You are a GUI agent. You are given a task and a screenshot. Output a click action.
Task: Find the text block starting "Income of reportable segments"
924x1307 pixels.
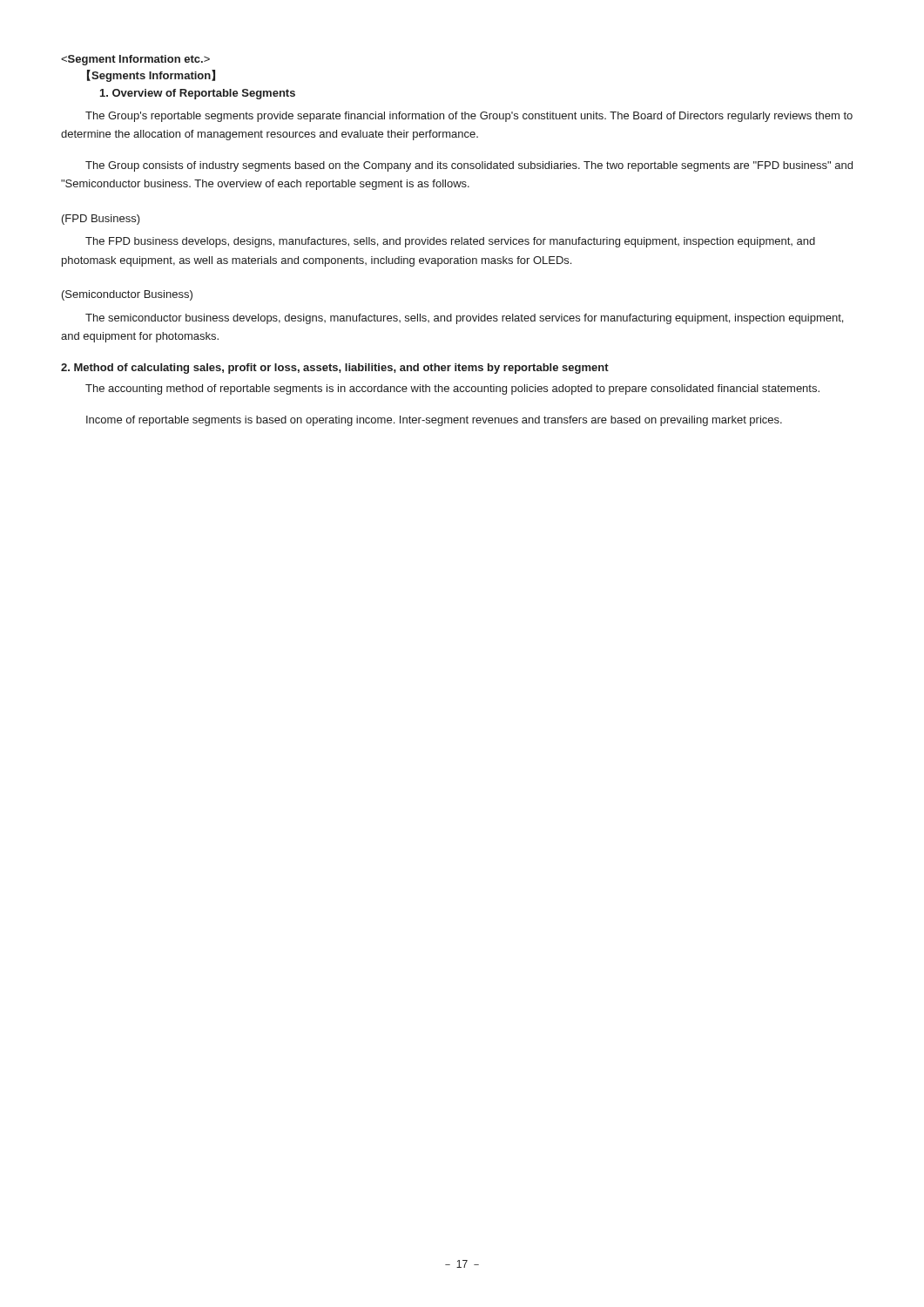pyautogui.click(x=434, y=419)
